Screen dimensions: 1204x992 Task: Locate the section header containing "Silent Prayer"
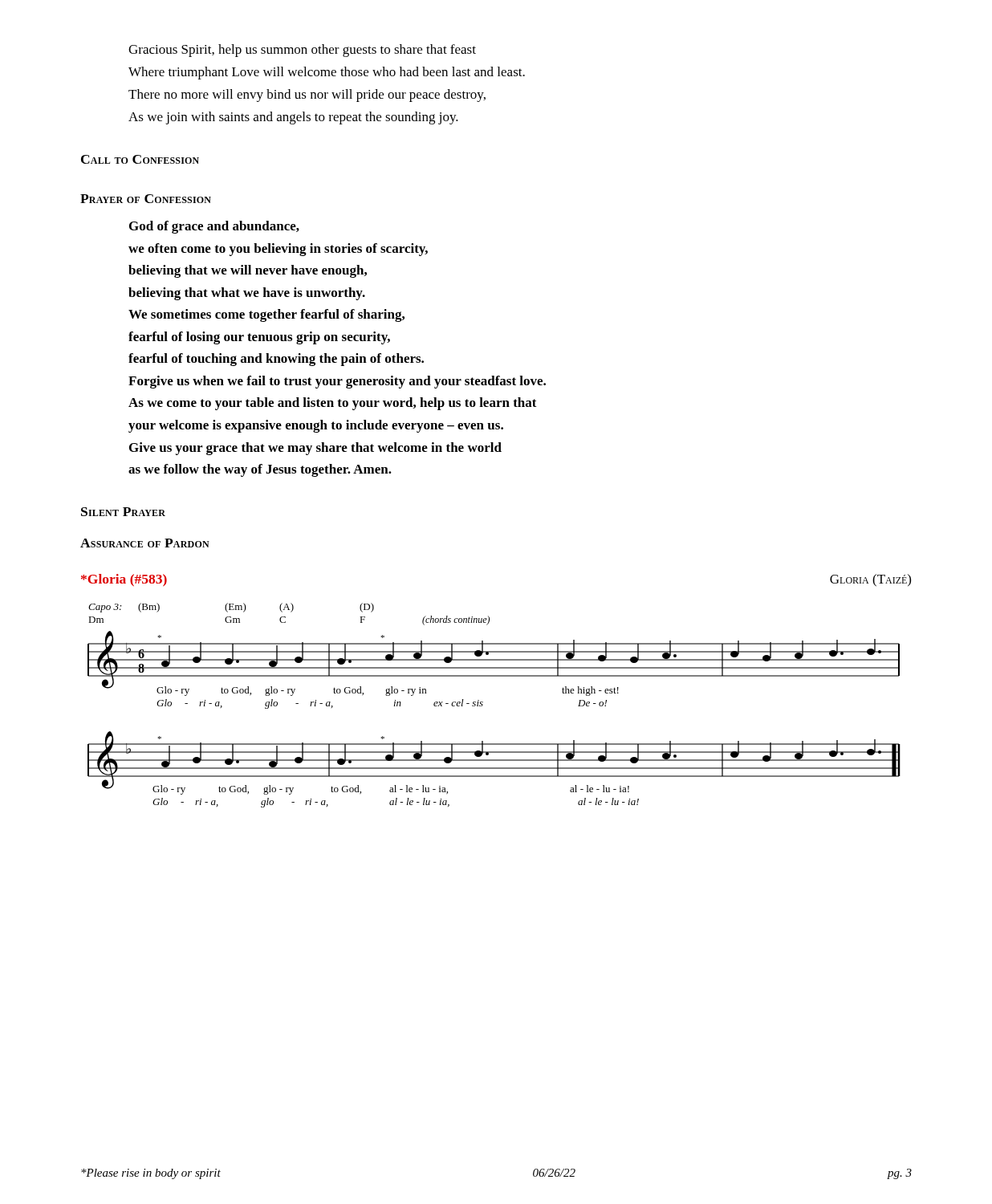click(x=123, y=511)
